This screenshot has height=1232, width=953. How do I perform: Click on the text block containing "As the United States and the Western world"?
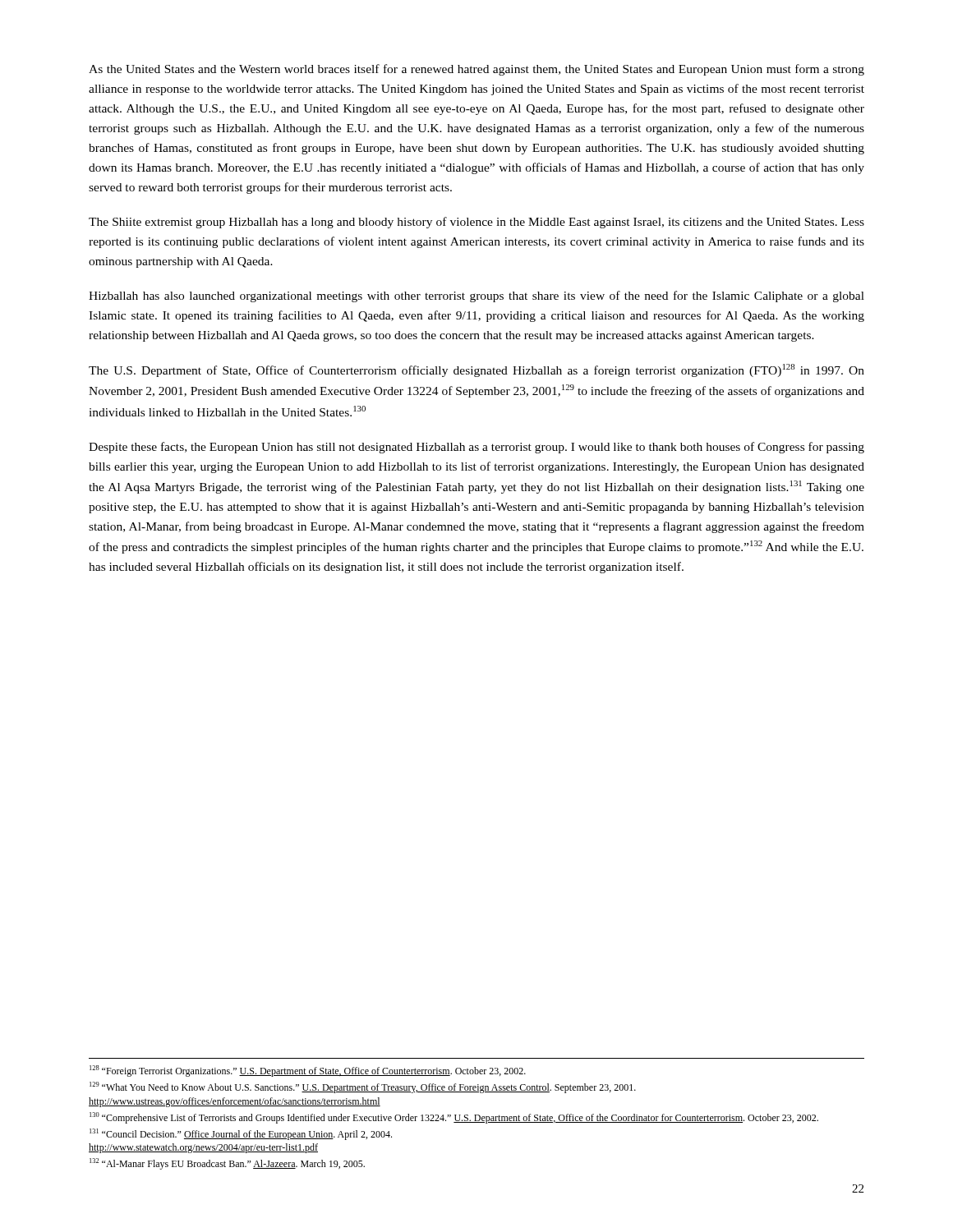[x=476, y=128]
